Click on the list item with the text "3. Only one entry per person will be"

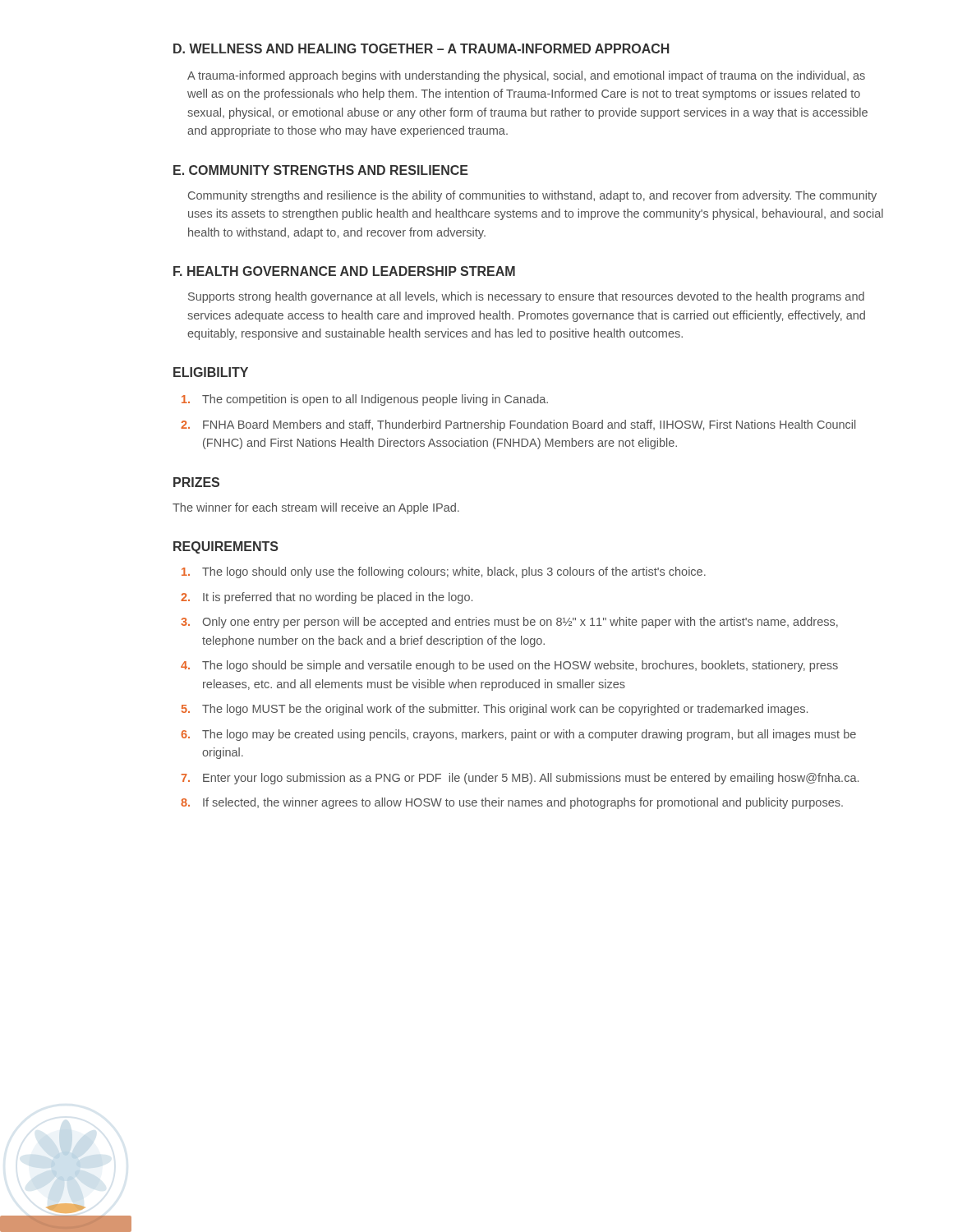point(534,631)
